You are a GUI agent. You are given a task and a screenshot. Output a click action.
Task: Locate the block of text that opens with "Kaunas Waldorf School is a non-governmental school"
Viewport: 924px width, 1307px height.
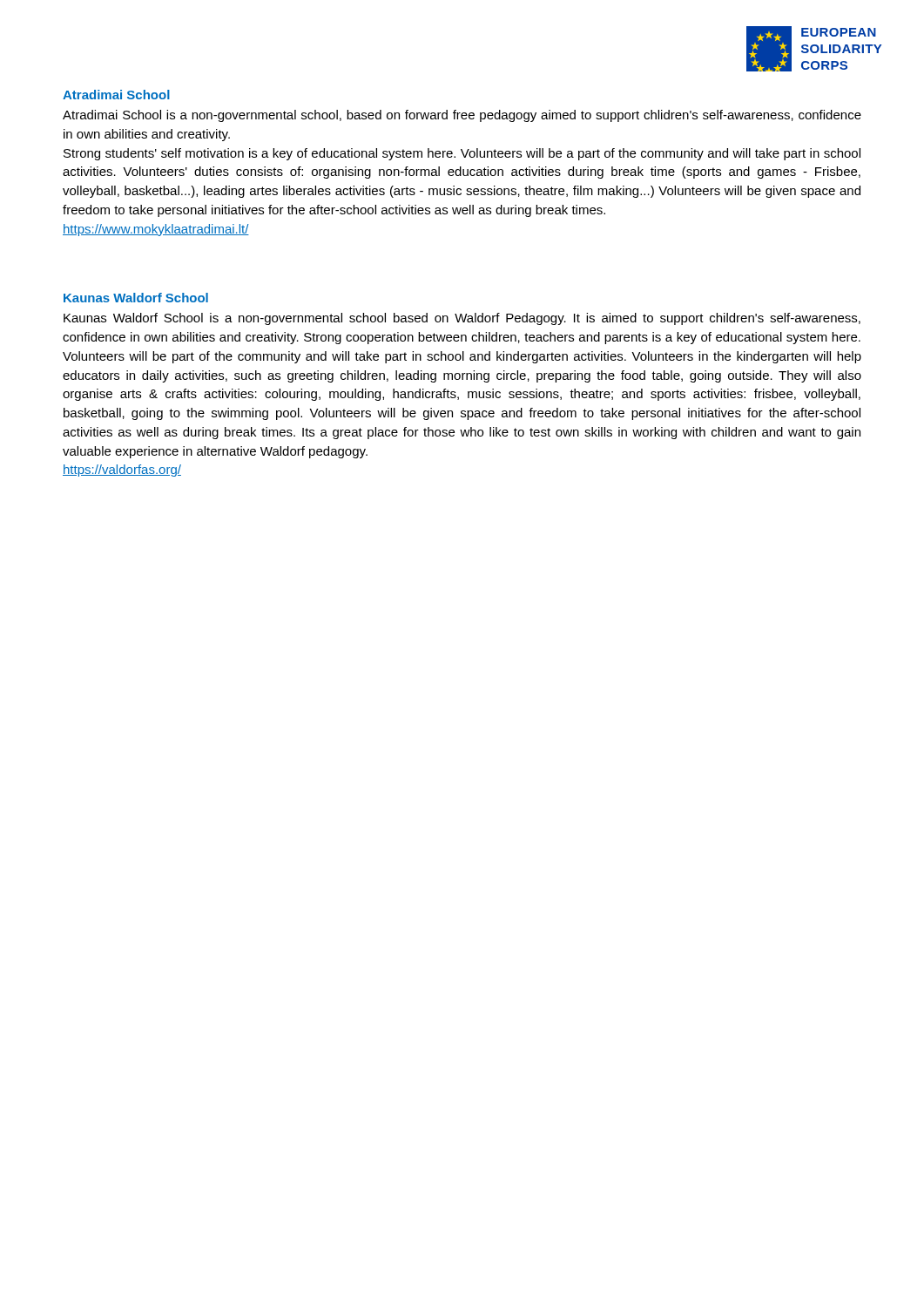pos(462,394)
